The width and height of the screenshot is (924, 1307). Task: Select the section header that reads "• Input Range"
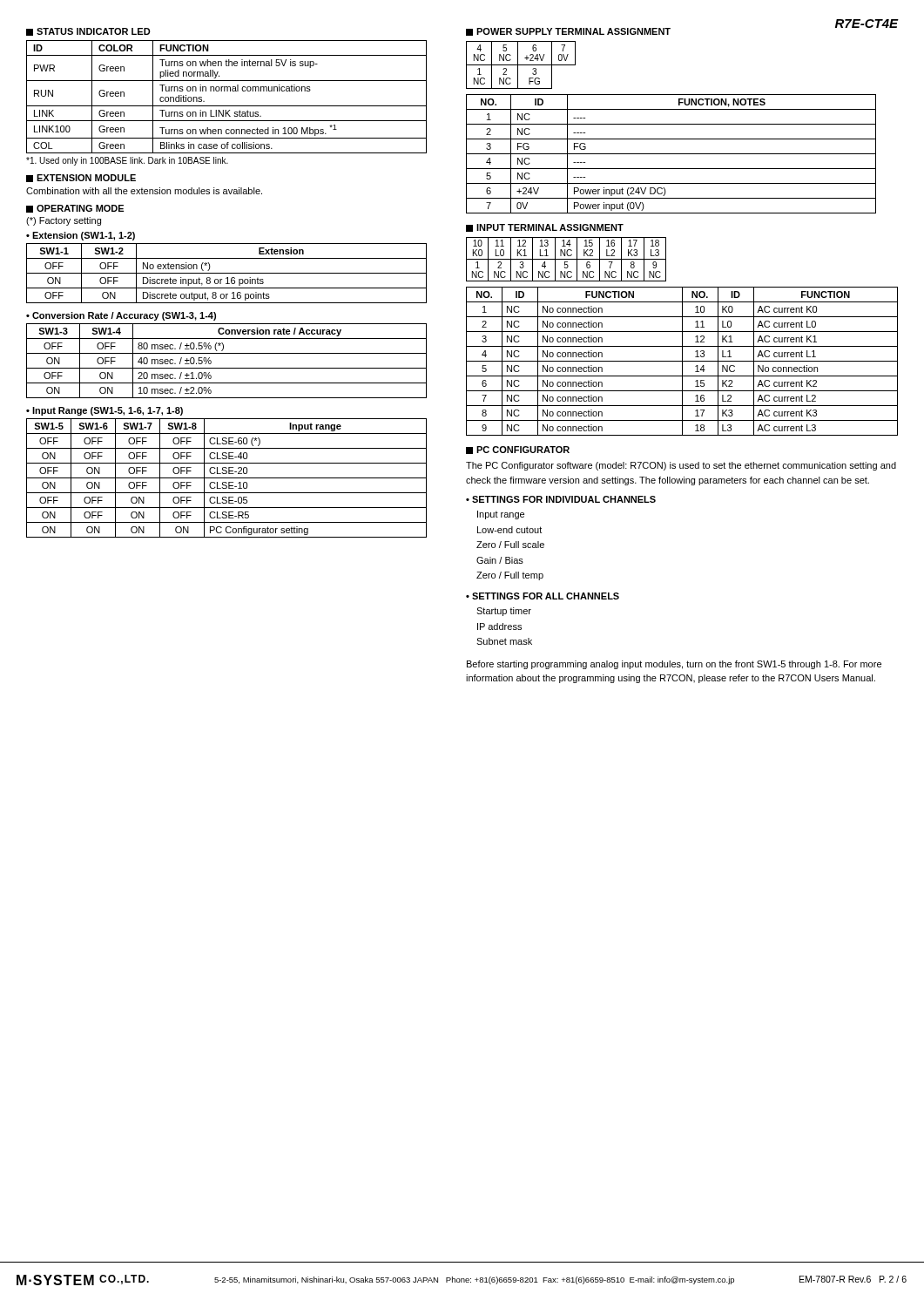[x=105, y=410]
